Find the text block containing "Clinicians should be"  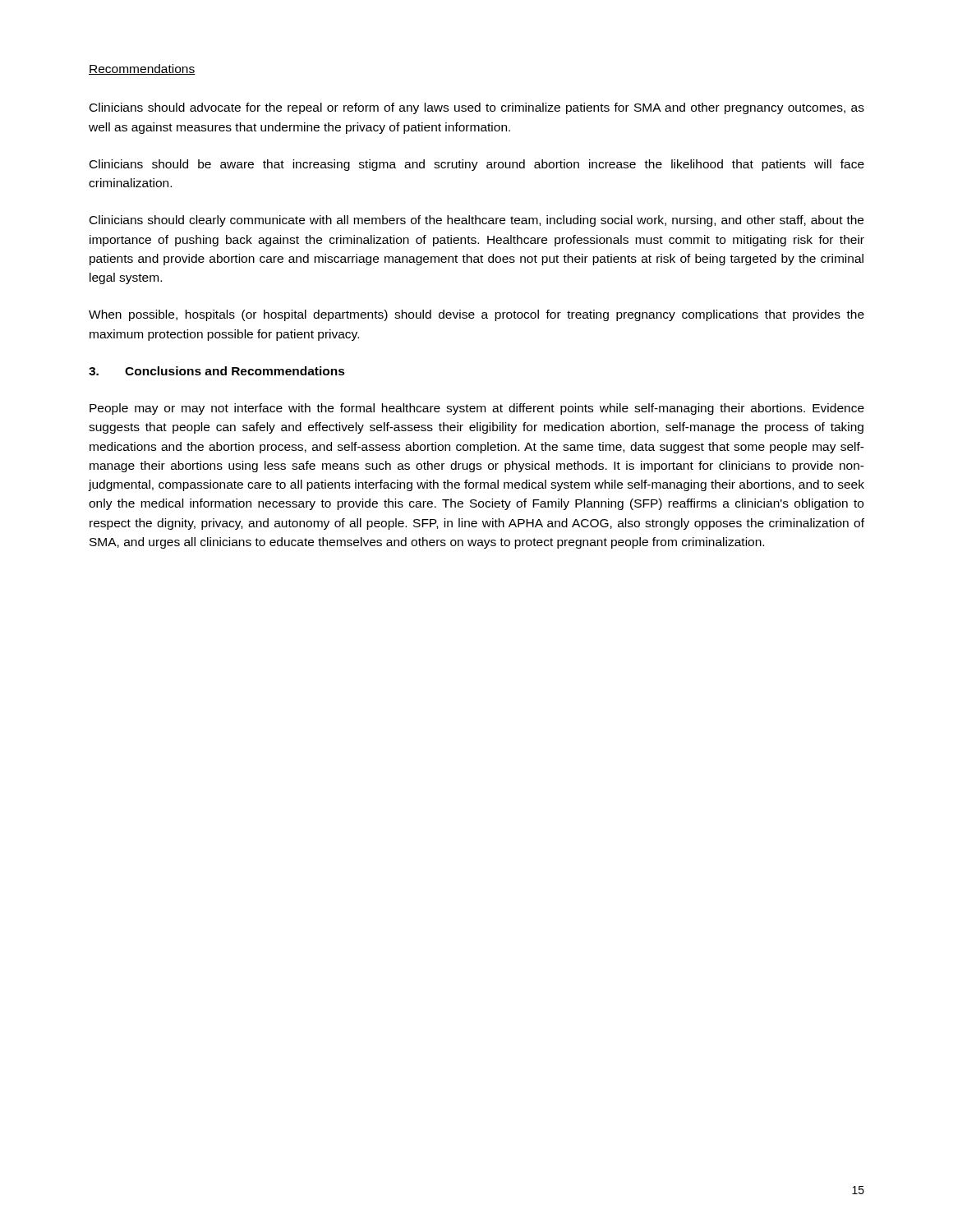point(476,173)
